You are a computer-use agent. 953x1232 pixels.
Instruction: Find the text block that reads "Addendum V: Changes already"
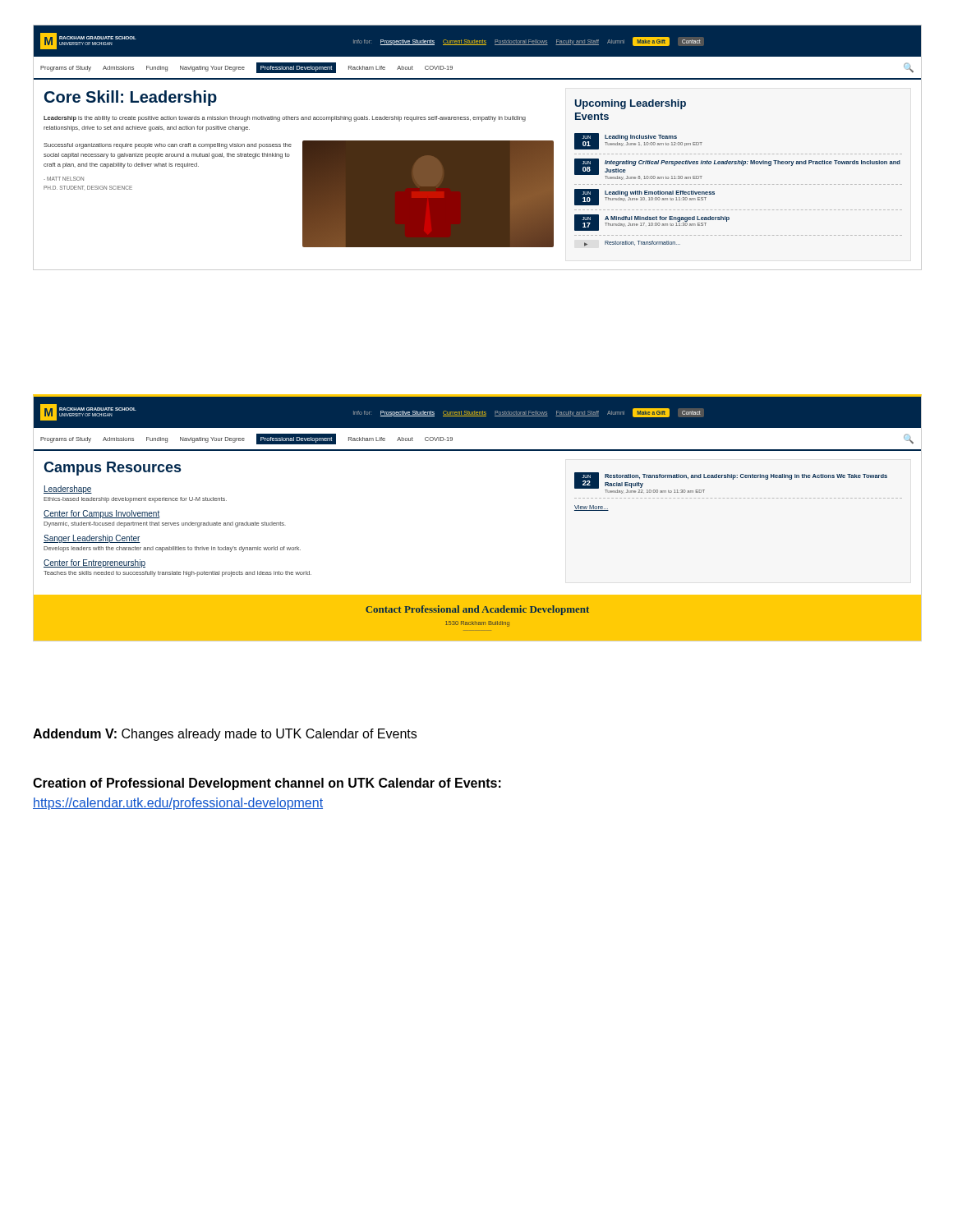(x=225, y=735)
